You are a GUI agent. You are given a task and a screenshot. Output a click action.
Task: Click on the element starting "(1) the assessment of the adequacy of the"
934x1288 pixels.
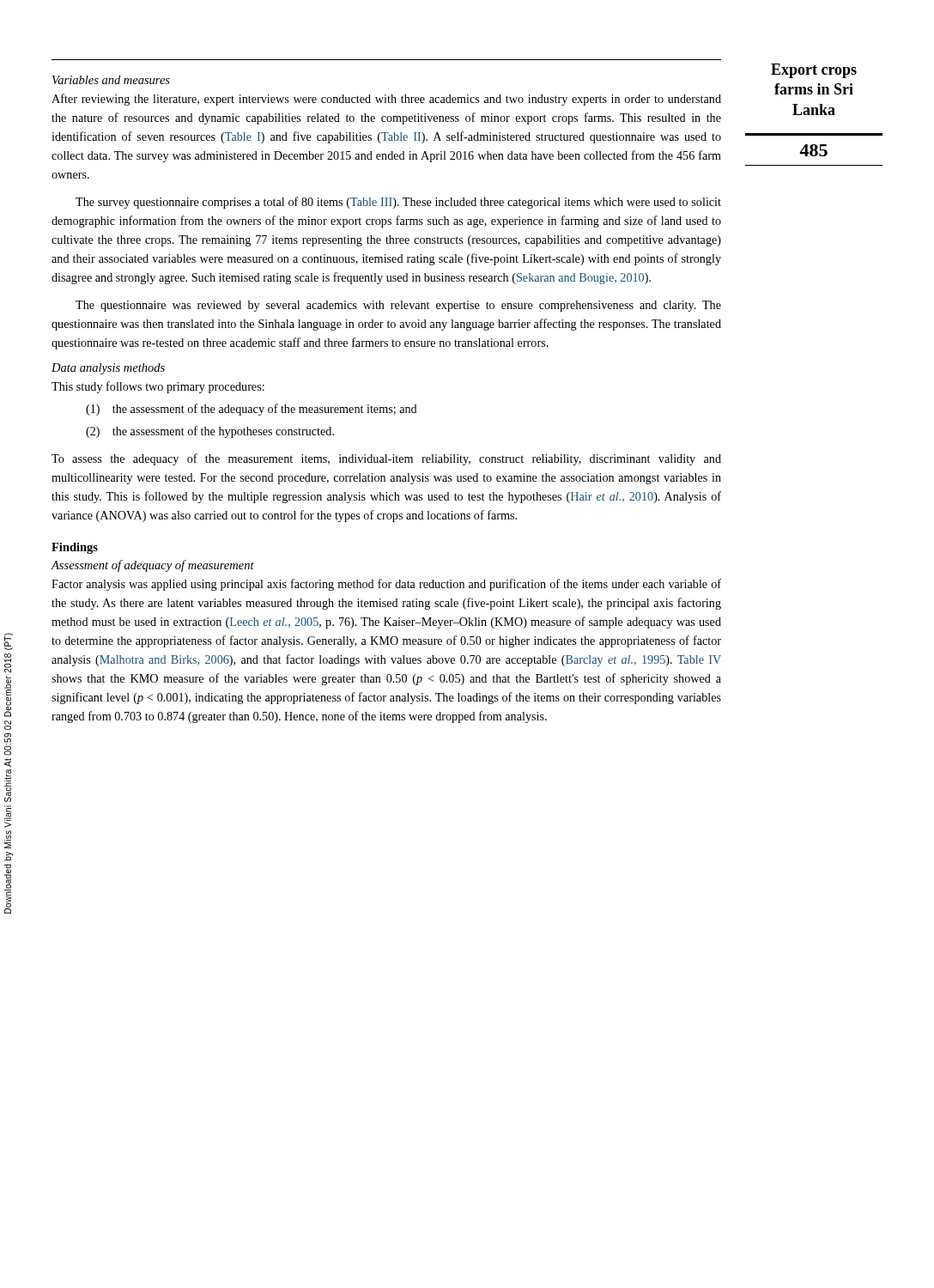coord(403,409)
